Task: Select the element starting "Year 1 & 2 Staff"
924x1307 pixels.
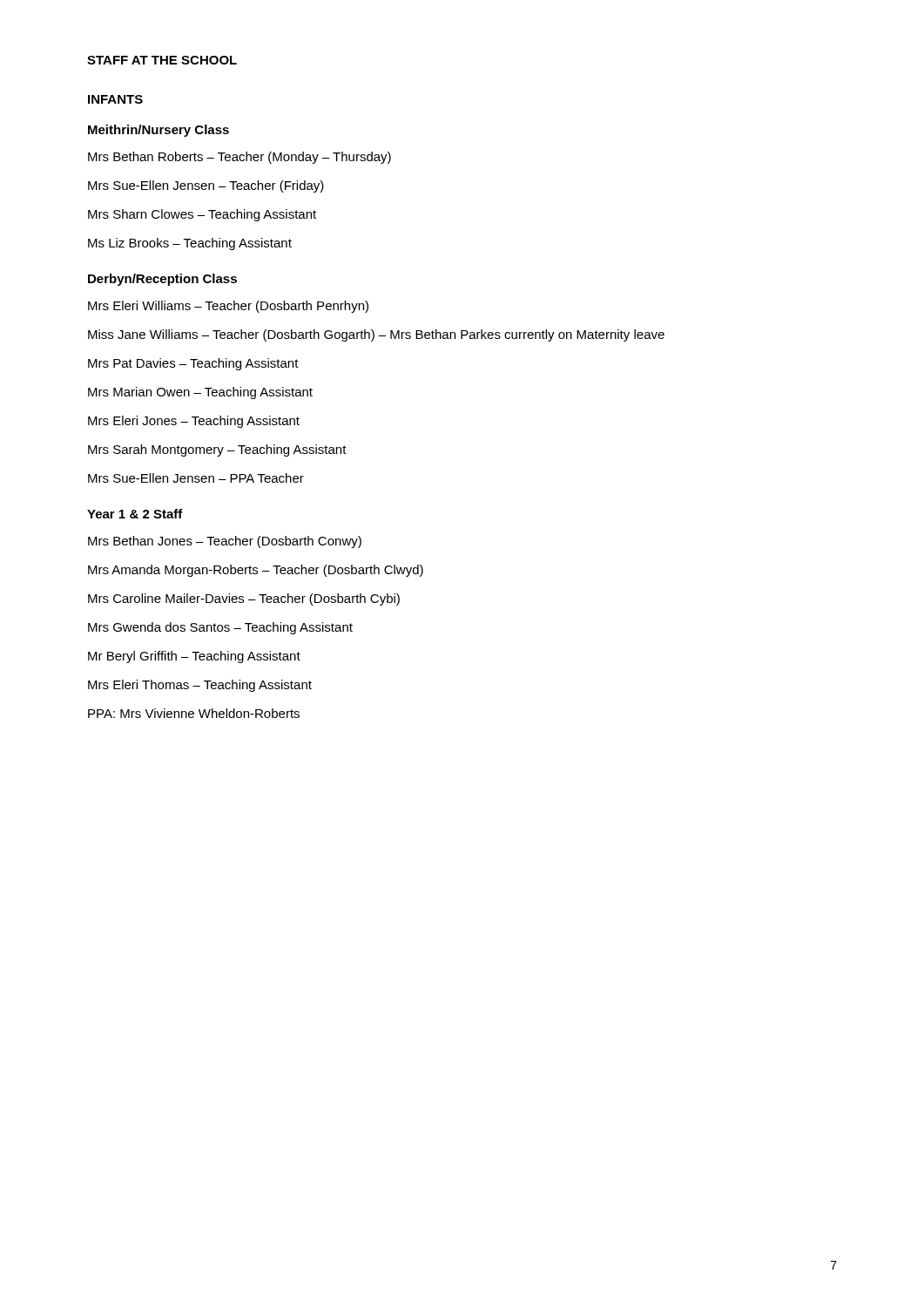Action: point(135,514)
